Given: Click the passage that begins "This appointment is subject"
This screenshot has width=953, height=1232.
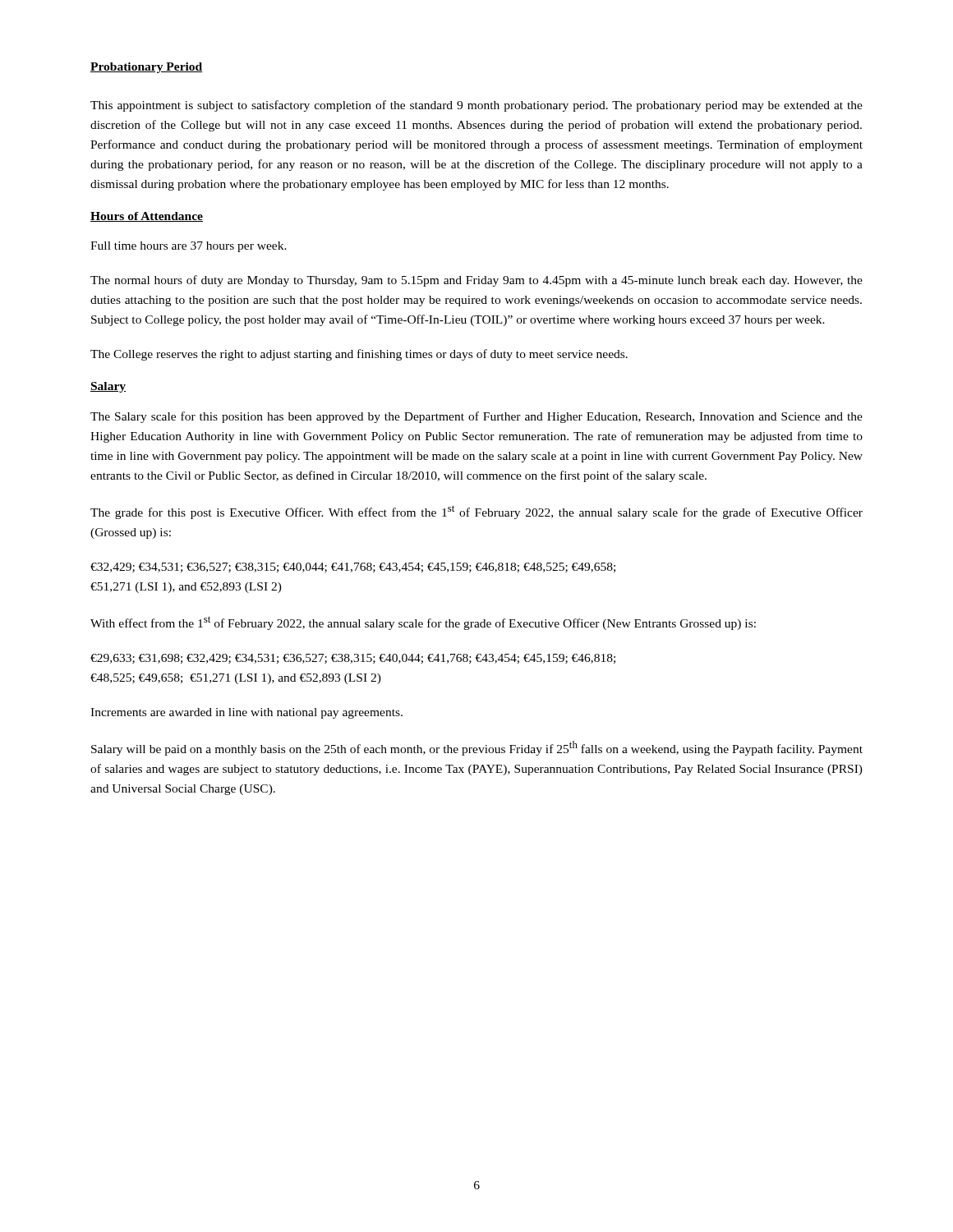Looking at the screenshot, I should pyautogui.click(x=476, y=144).
